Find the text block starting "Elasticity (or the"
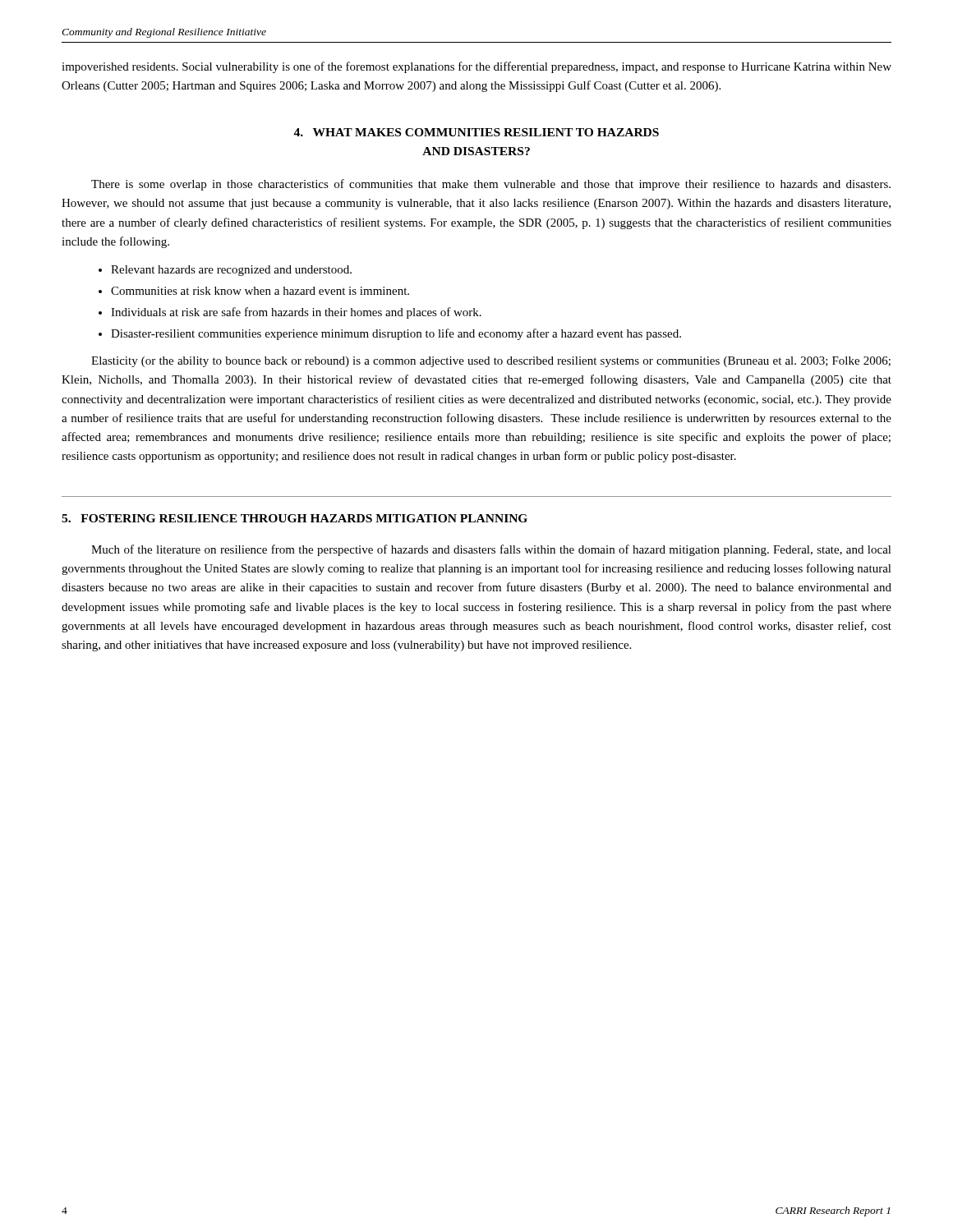 [476, 408]
